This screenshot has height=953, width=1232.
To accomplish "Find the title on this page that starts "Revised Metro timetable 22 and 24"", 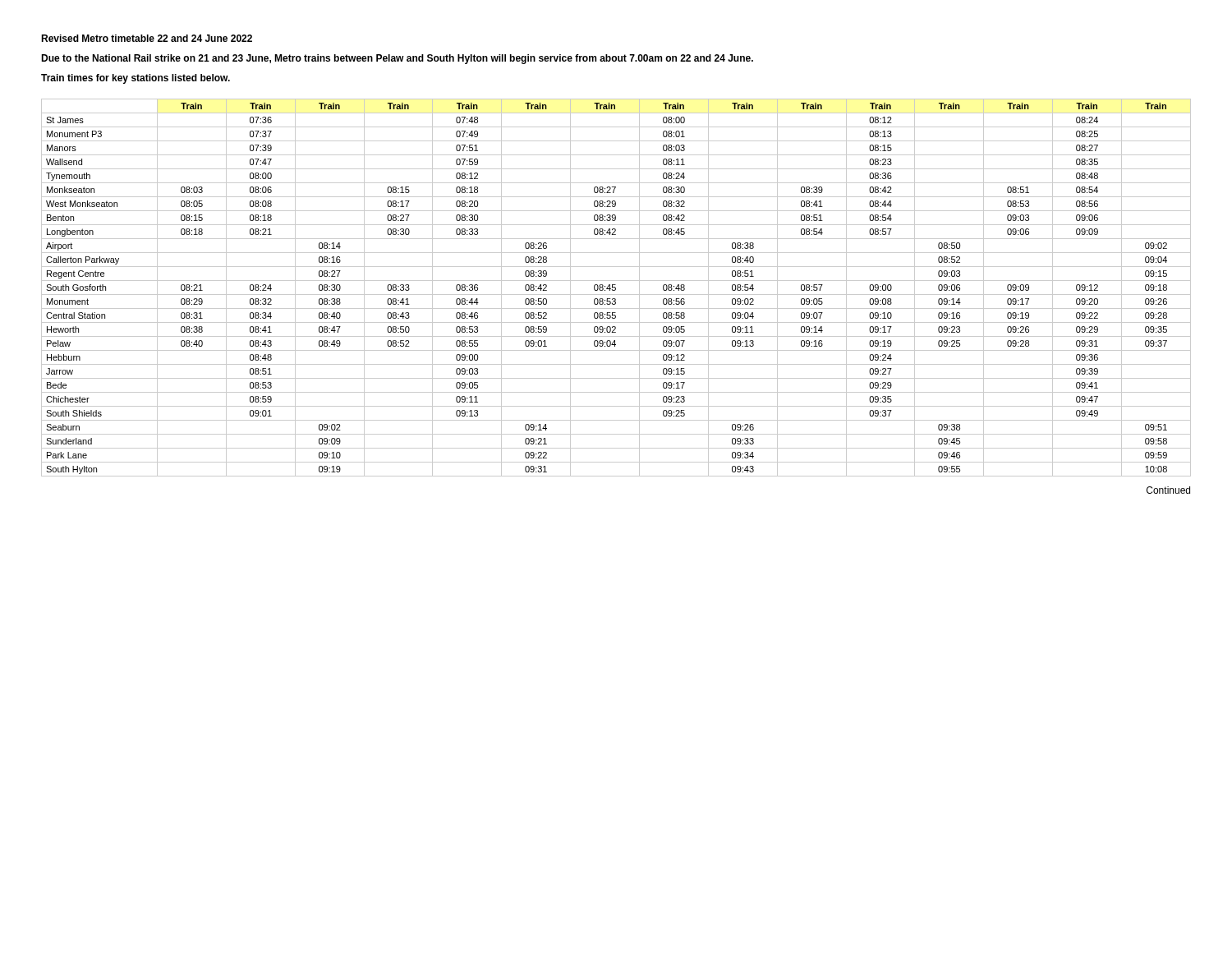I will (x=147, y=39).
